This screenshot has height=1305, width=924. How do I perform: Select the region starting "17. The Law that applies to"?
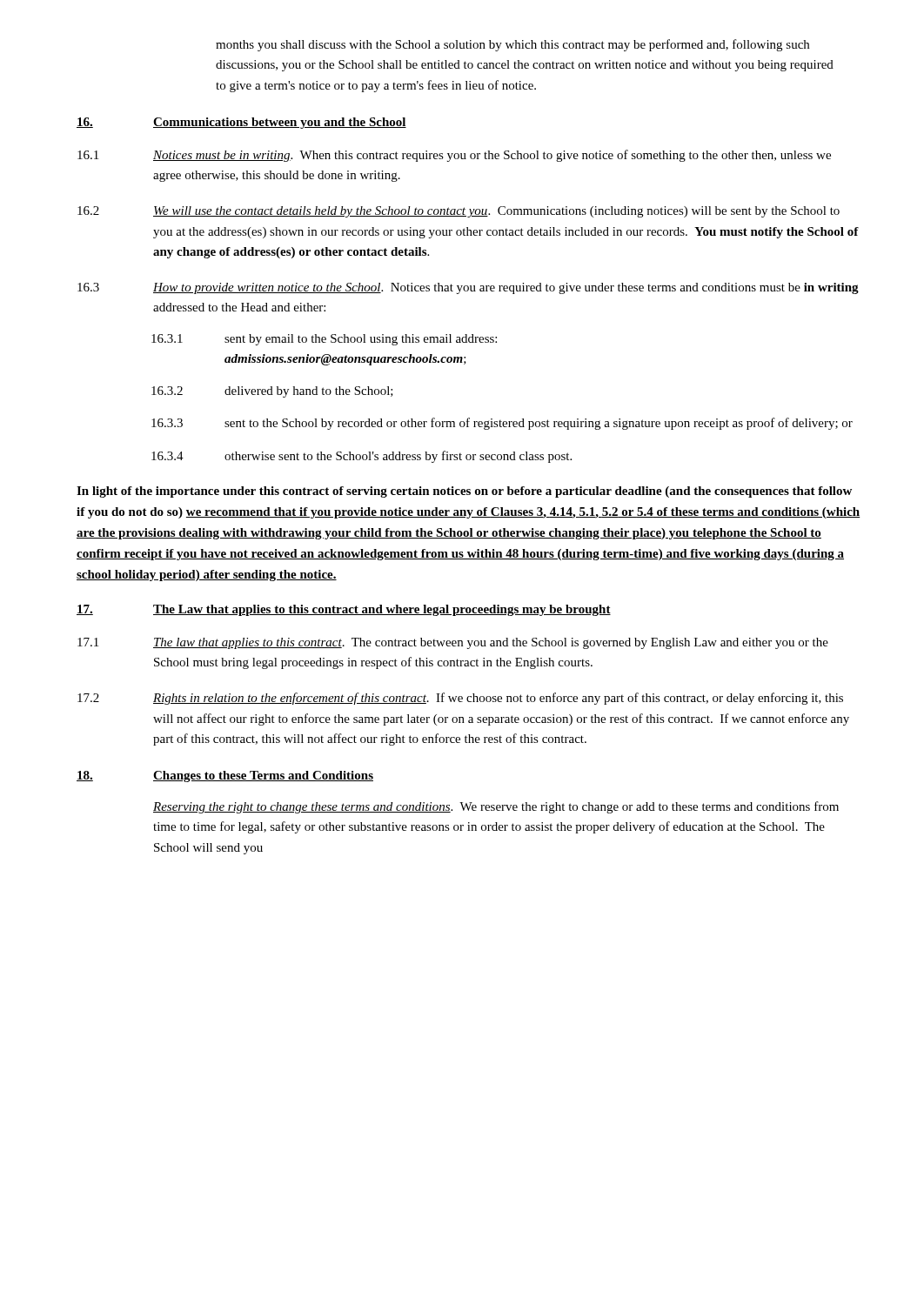click(343, 609)
